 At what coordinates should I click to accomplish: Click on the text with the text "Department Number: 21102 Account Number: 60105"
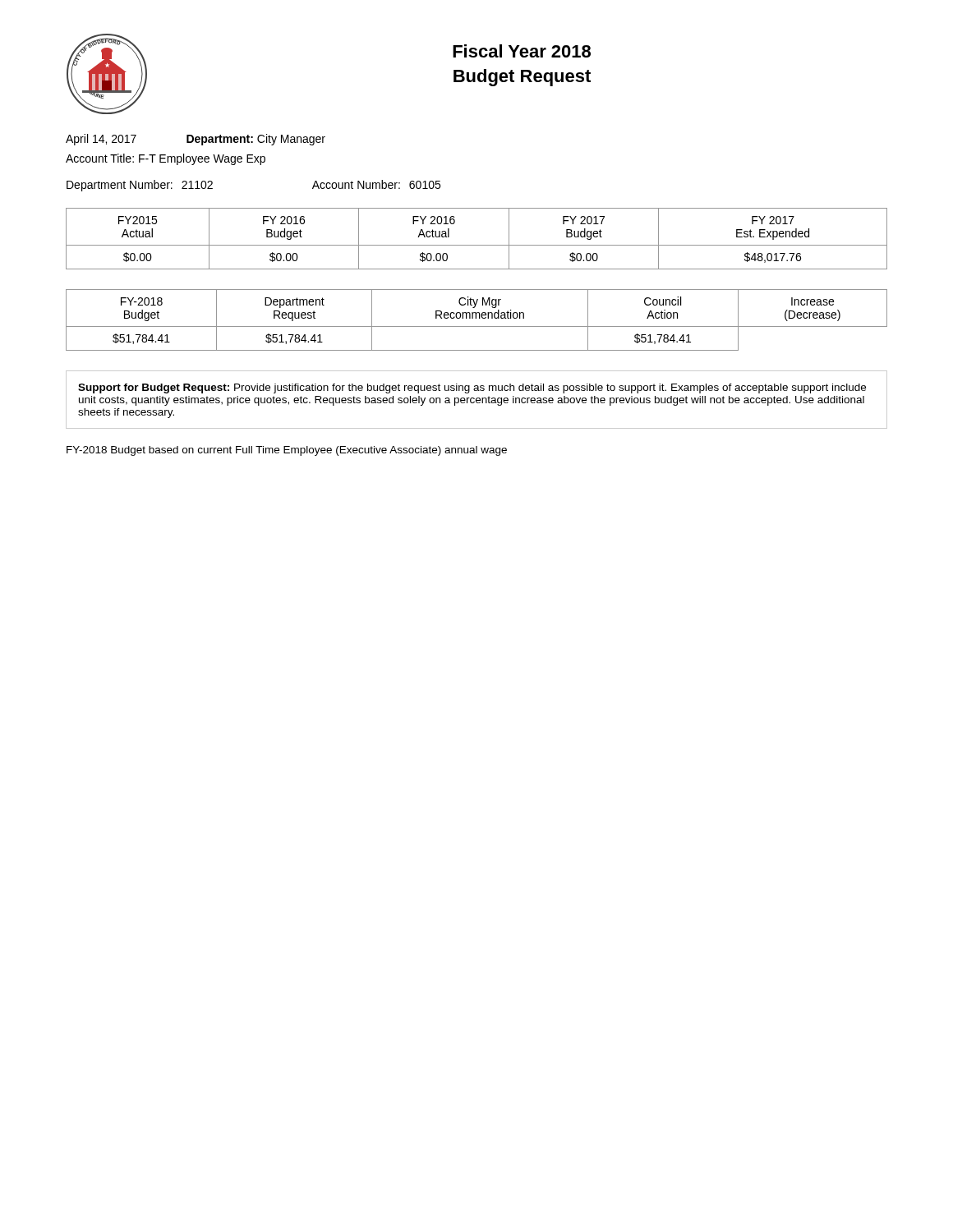(139, 185)
